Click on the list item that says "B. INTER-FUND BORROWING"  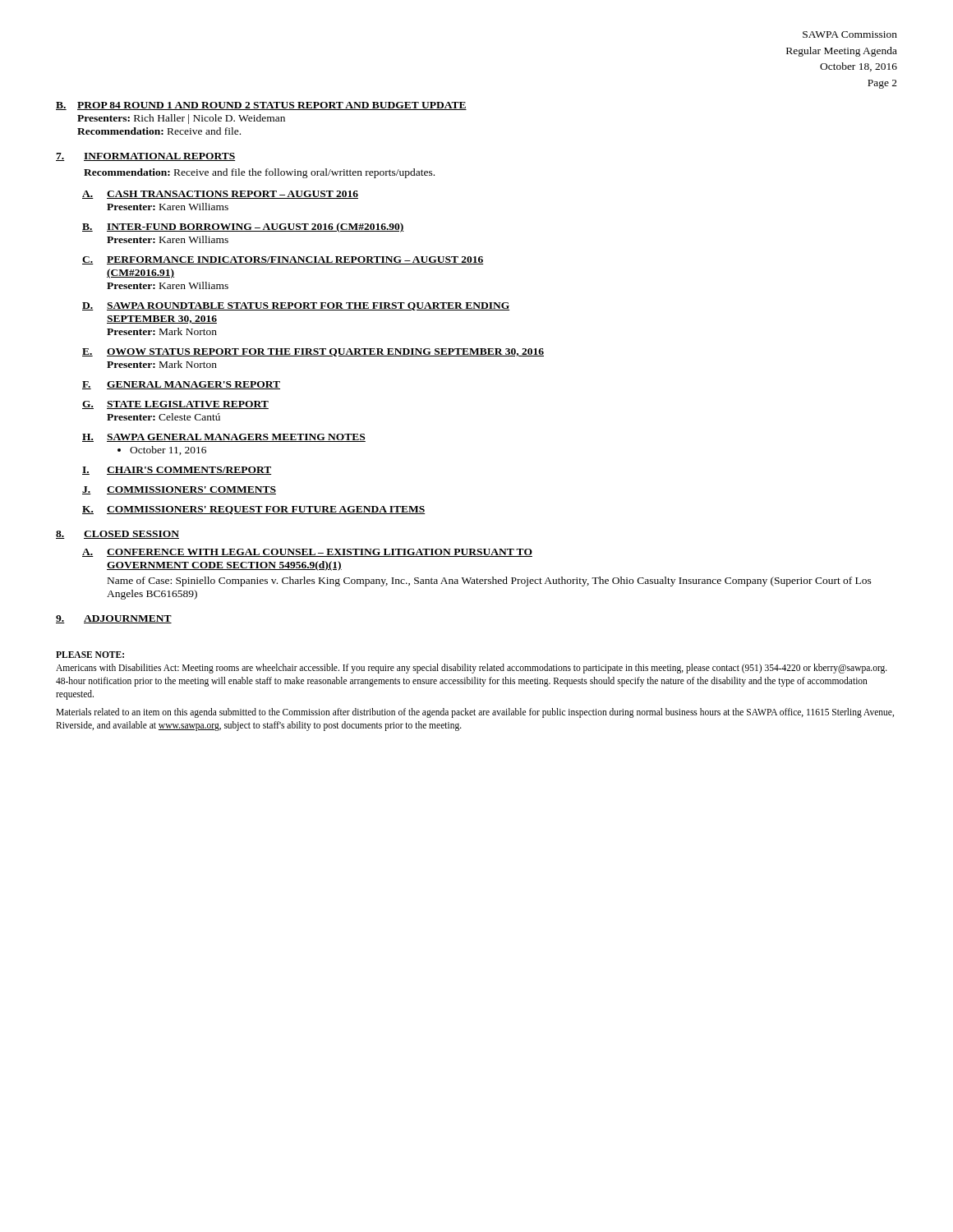(243, 228)
